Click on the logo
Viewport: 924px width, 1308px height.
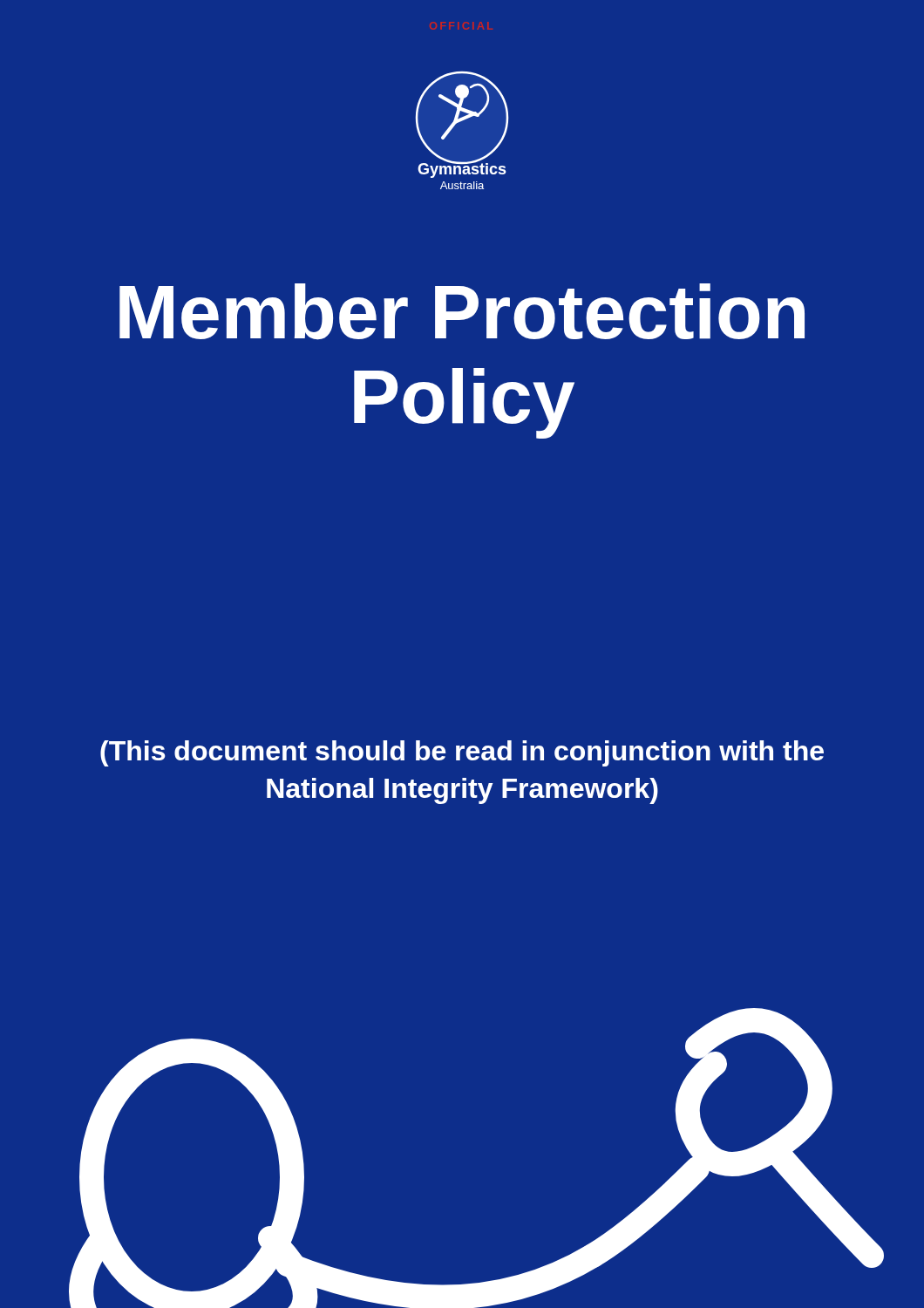(x=462, y=131)
